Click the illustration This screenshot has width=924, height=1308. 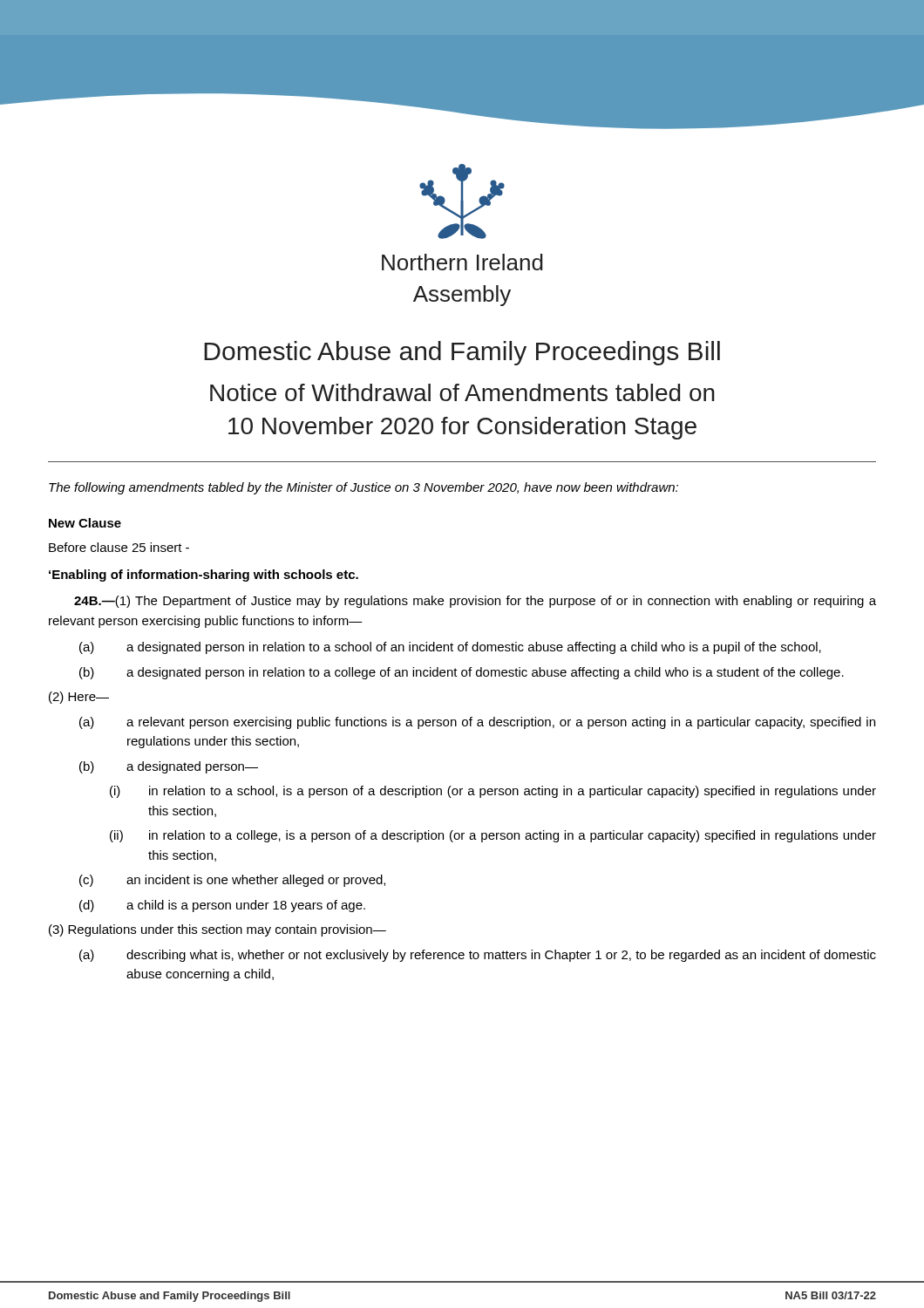coord(462,120)
